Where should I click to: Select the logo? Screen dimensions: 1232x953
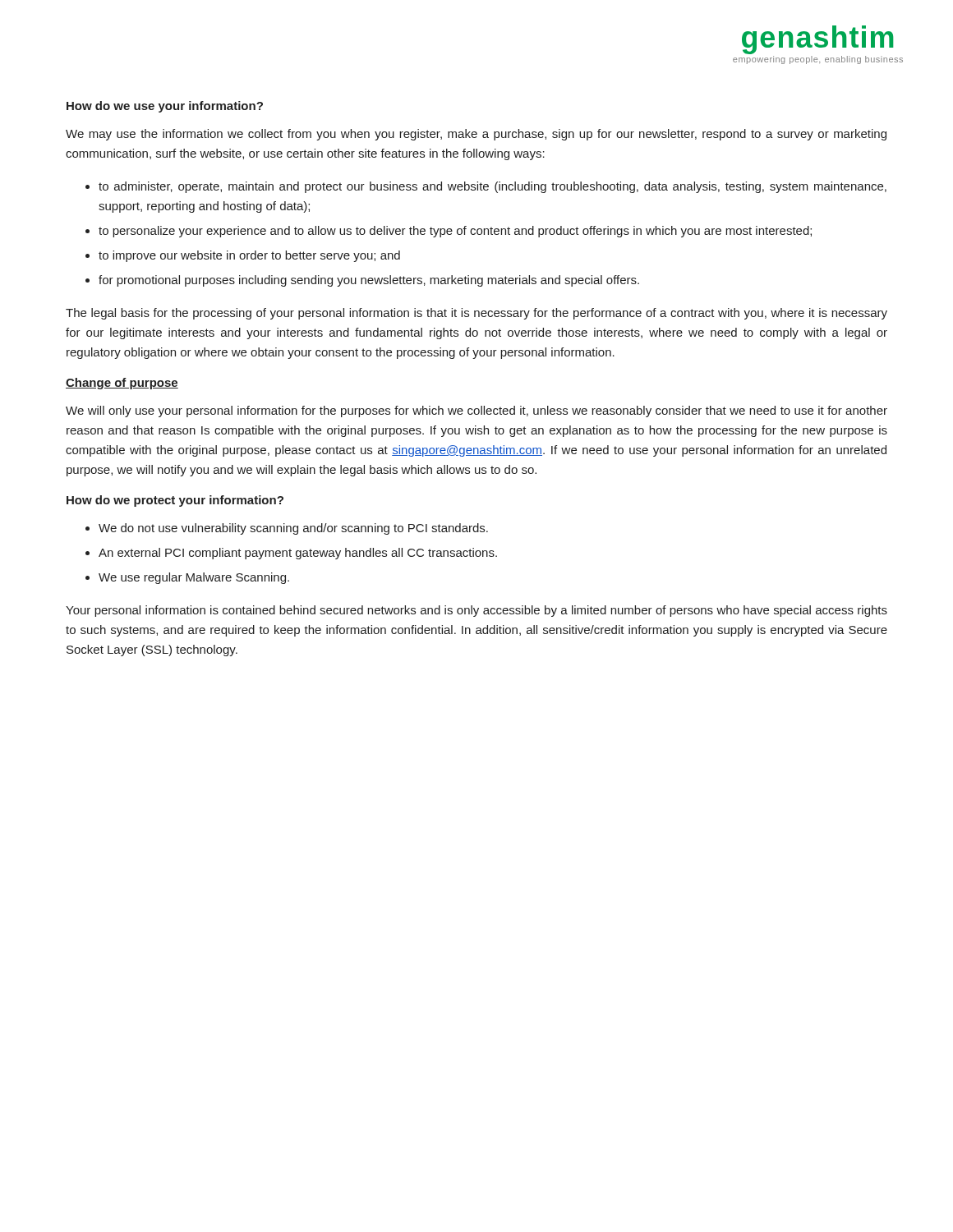[x=818, y=44]
